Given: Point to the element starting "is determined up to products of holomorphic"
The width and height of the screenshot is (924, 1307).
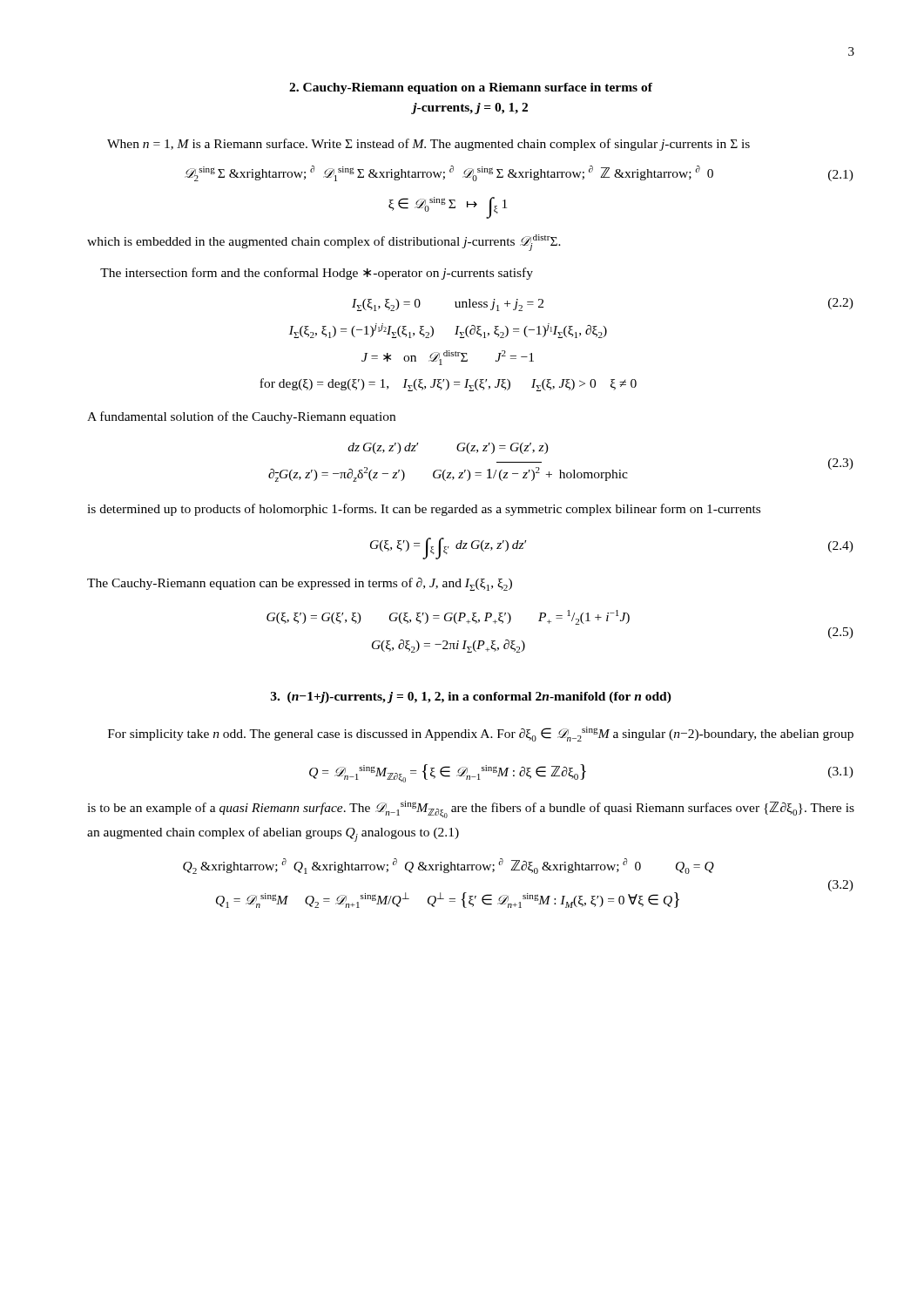Looking at the screenshot, I should pos(424,509).
